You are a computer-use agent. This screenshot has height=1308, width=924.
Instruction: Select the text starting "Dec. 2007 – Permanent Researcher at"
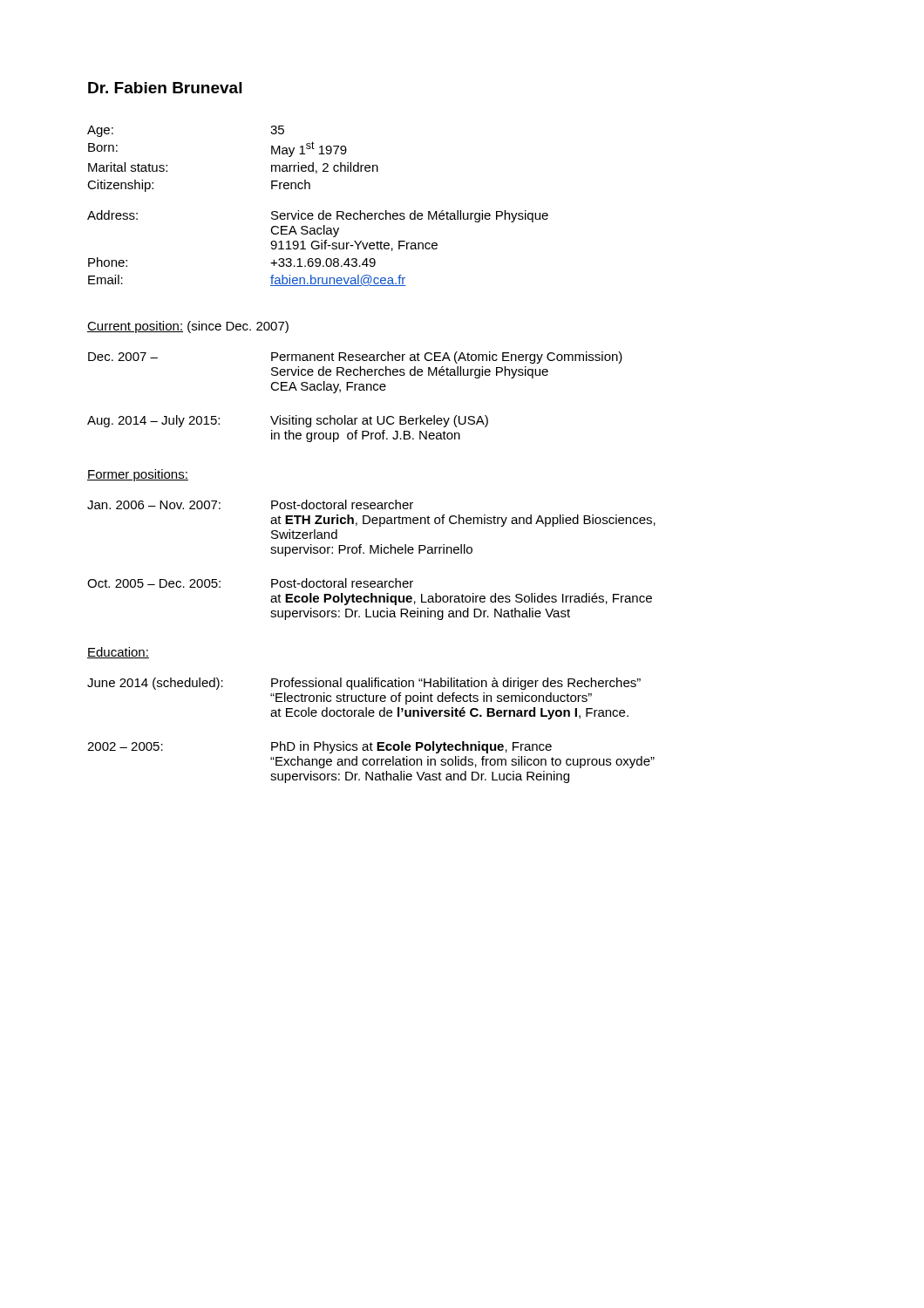(462, 371)
